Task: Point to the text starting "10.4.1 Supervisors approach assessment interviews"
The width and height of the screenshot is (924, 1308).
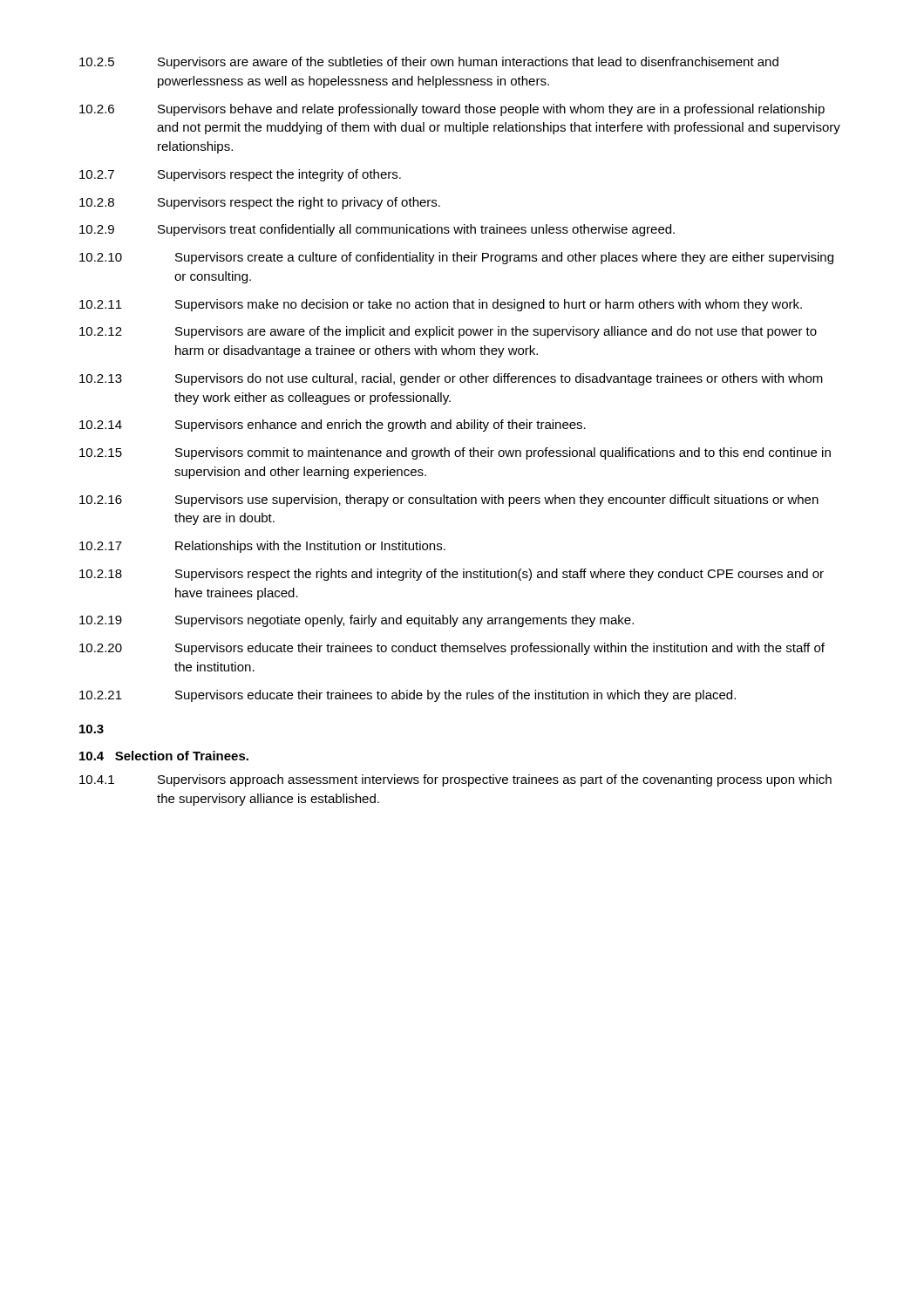Action: pyautogui.click(x=462, y=789)
